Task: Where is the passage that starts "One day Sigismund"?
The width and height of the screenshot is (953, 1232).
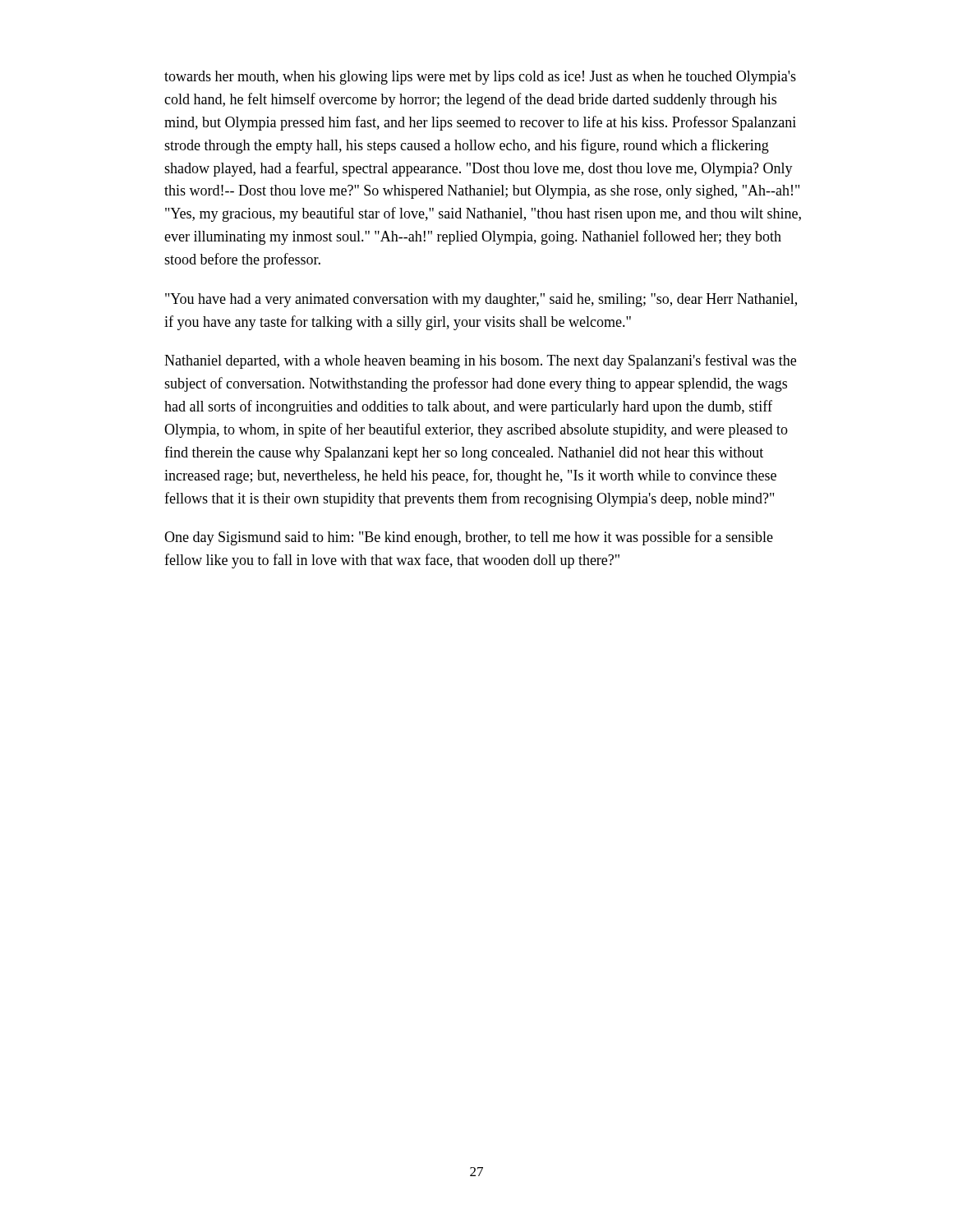Action: point(469,549)
